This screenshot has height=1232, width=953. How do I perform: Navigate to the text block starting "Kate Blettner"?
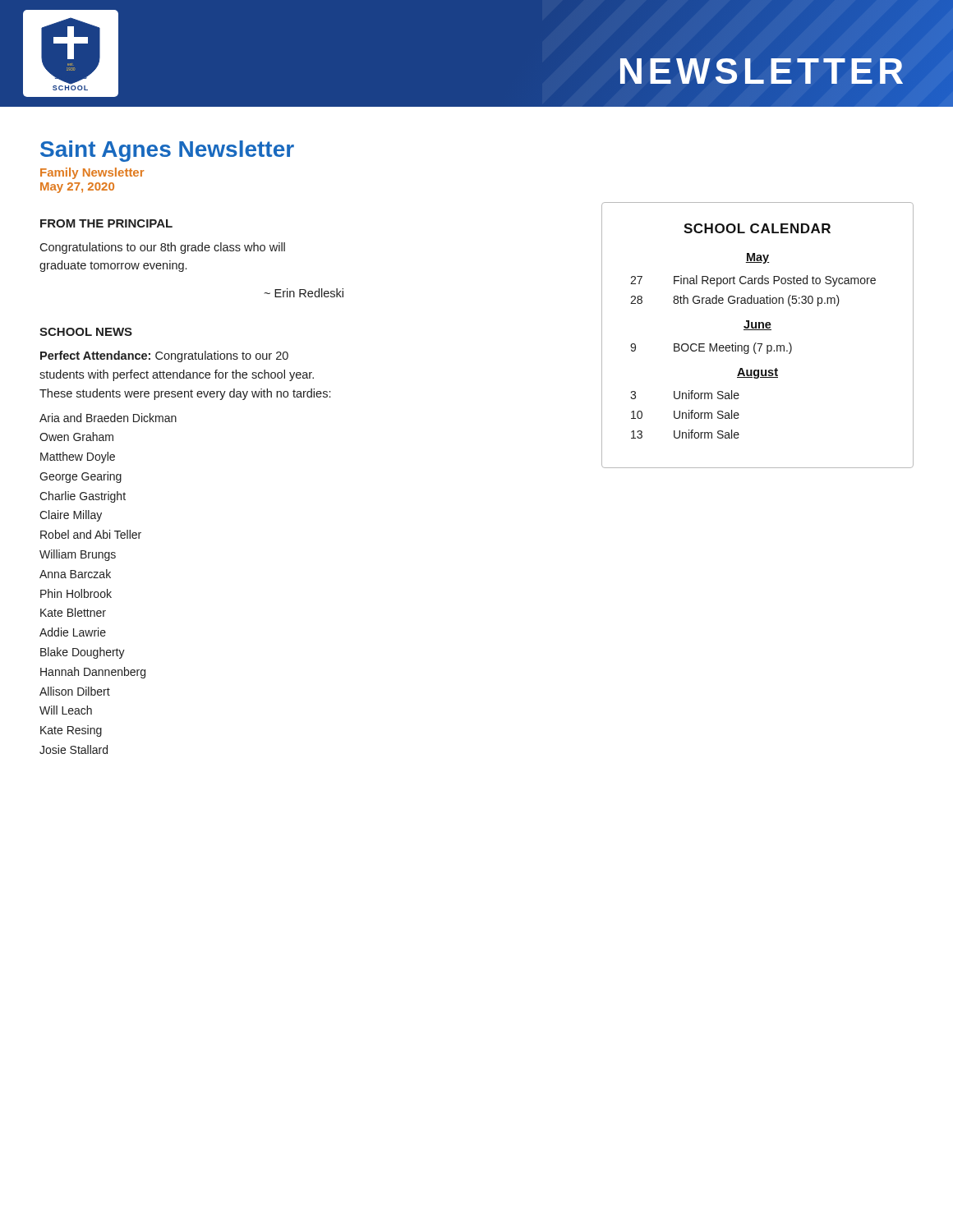pos(73,613)
